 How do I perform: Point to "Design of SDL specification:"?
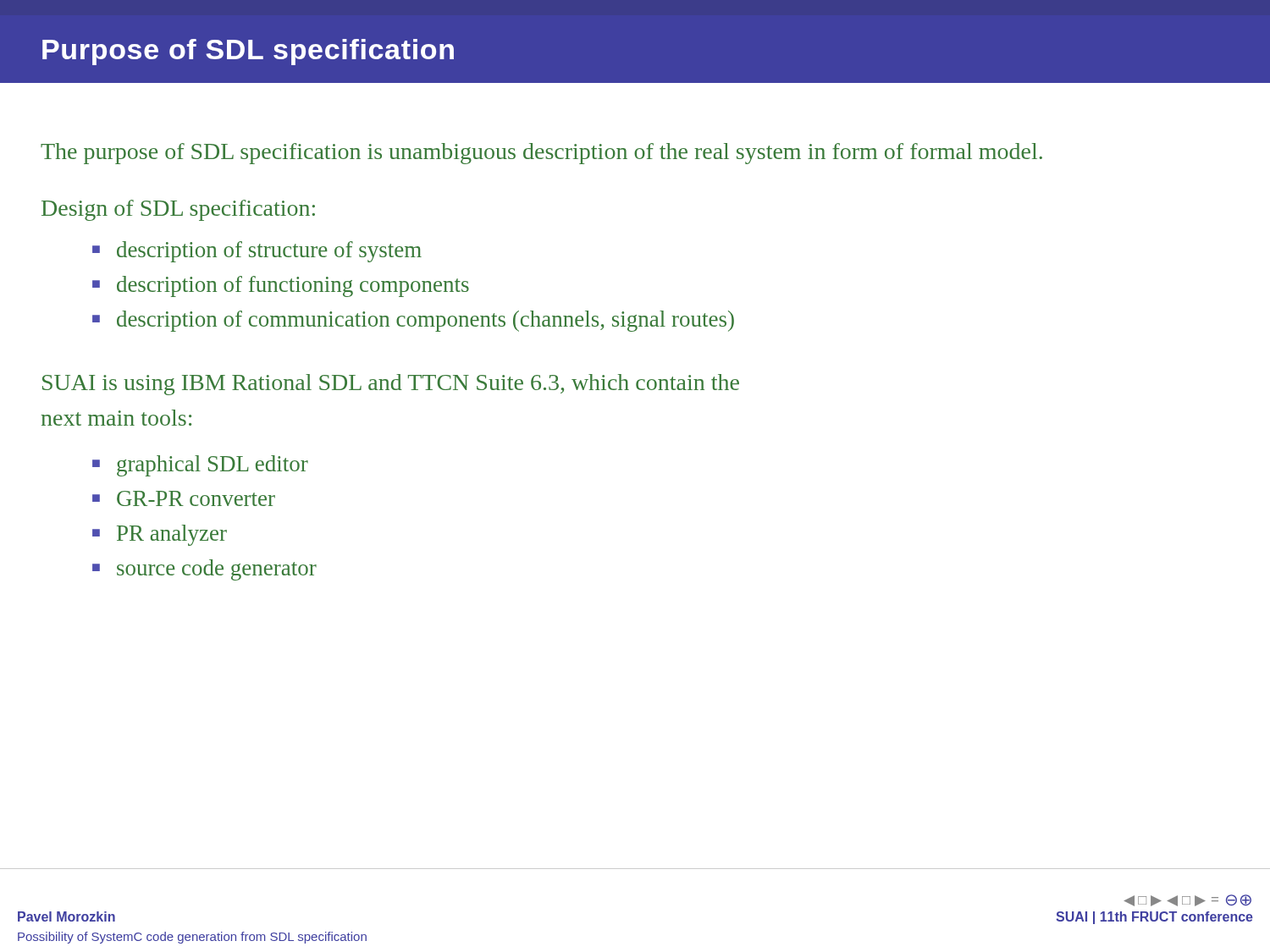pos(179,208)
